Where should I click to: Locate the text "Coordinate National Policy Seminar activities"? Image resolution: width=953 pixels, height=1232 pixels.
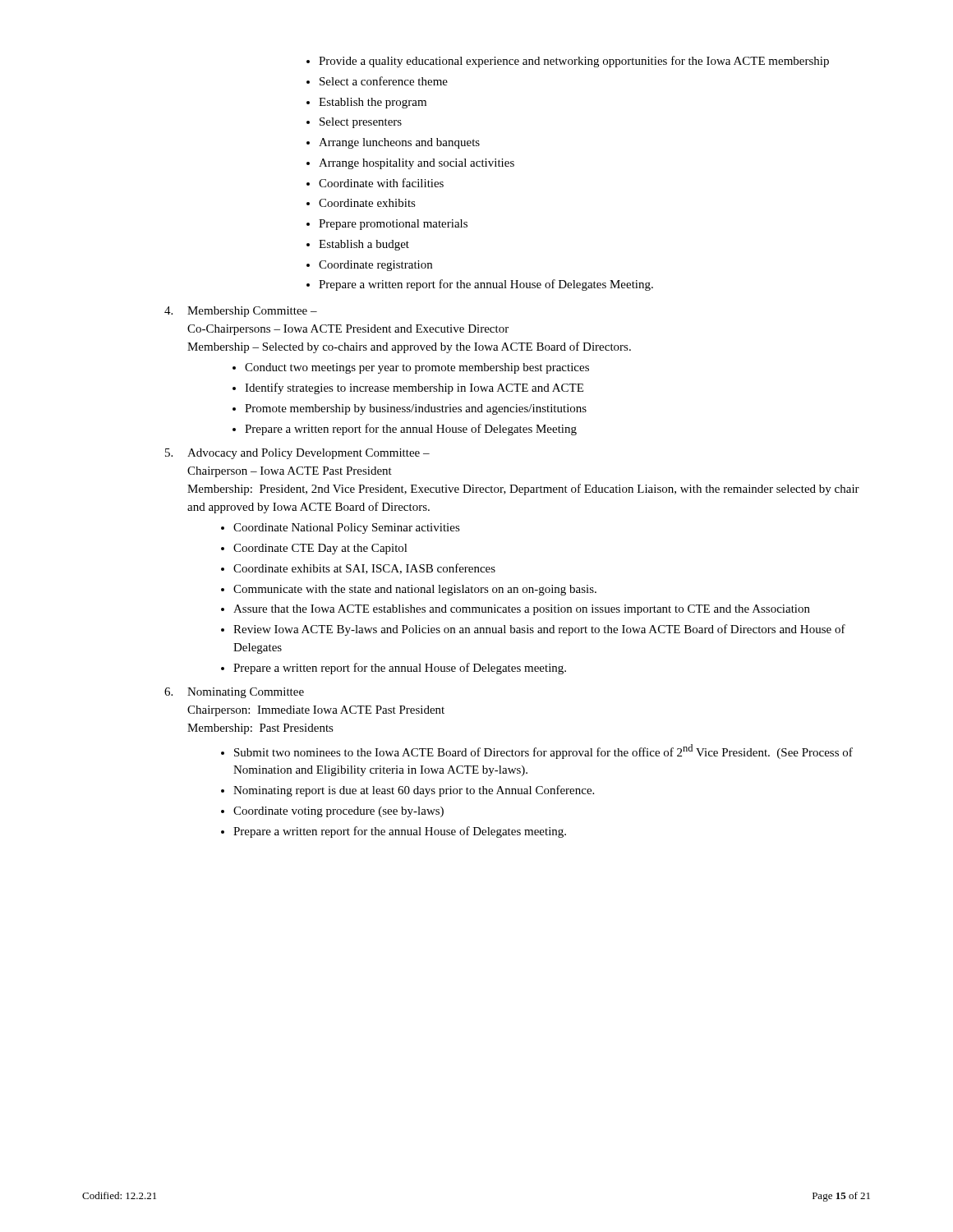[347, 529]
